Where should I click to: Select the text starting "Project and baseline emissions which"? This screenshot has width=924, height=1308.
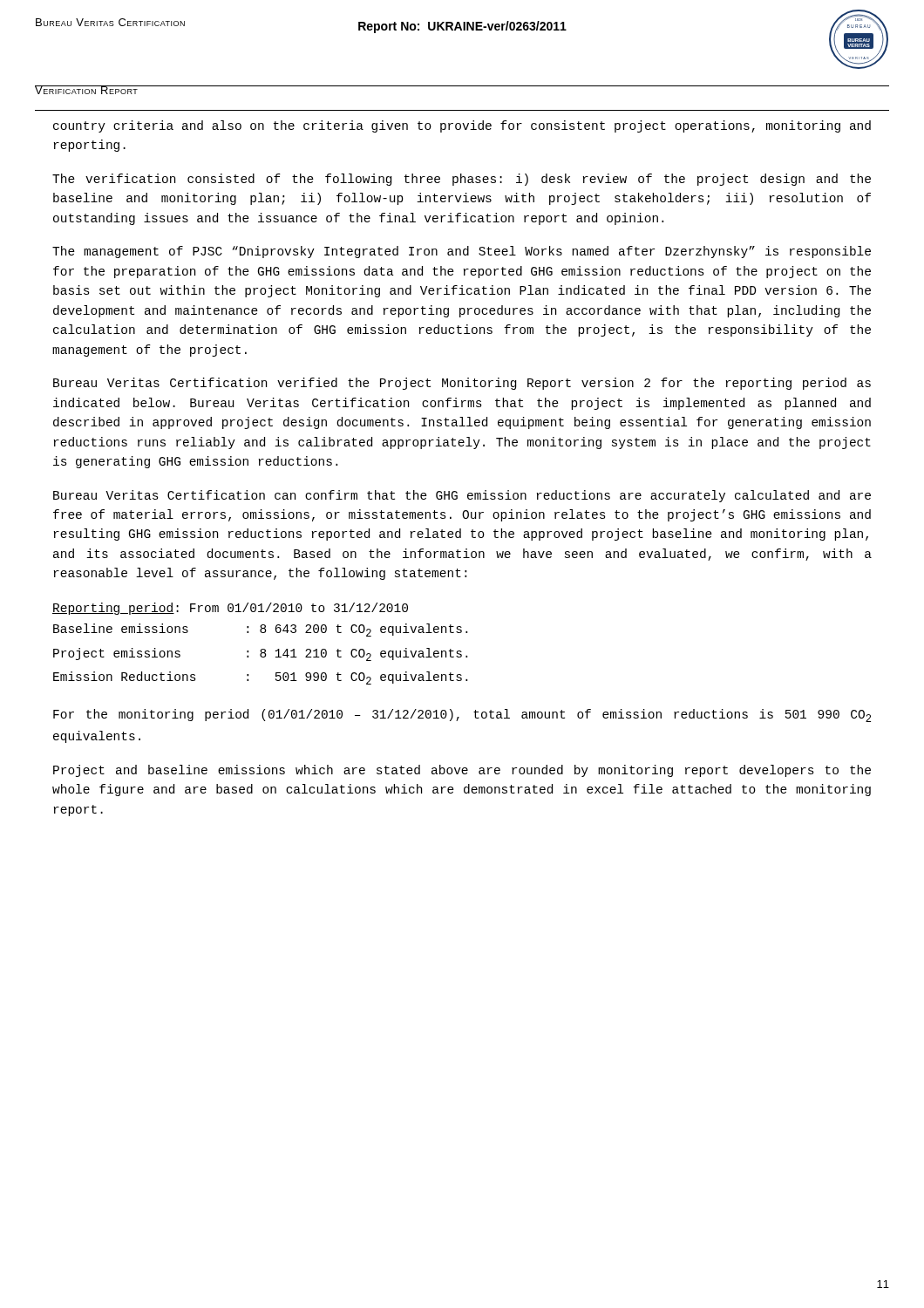[462, 790]
